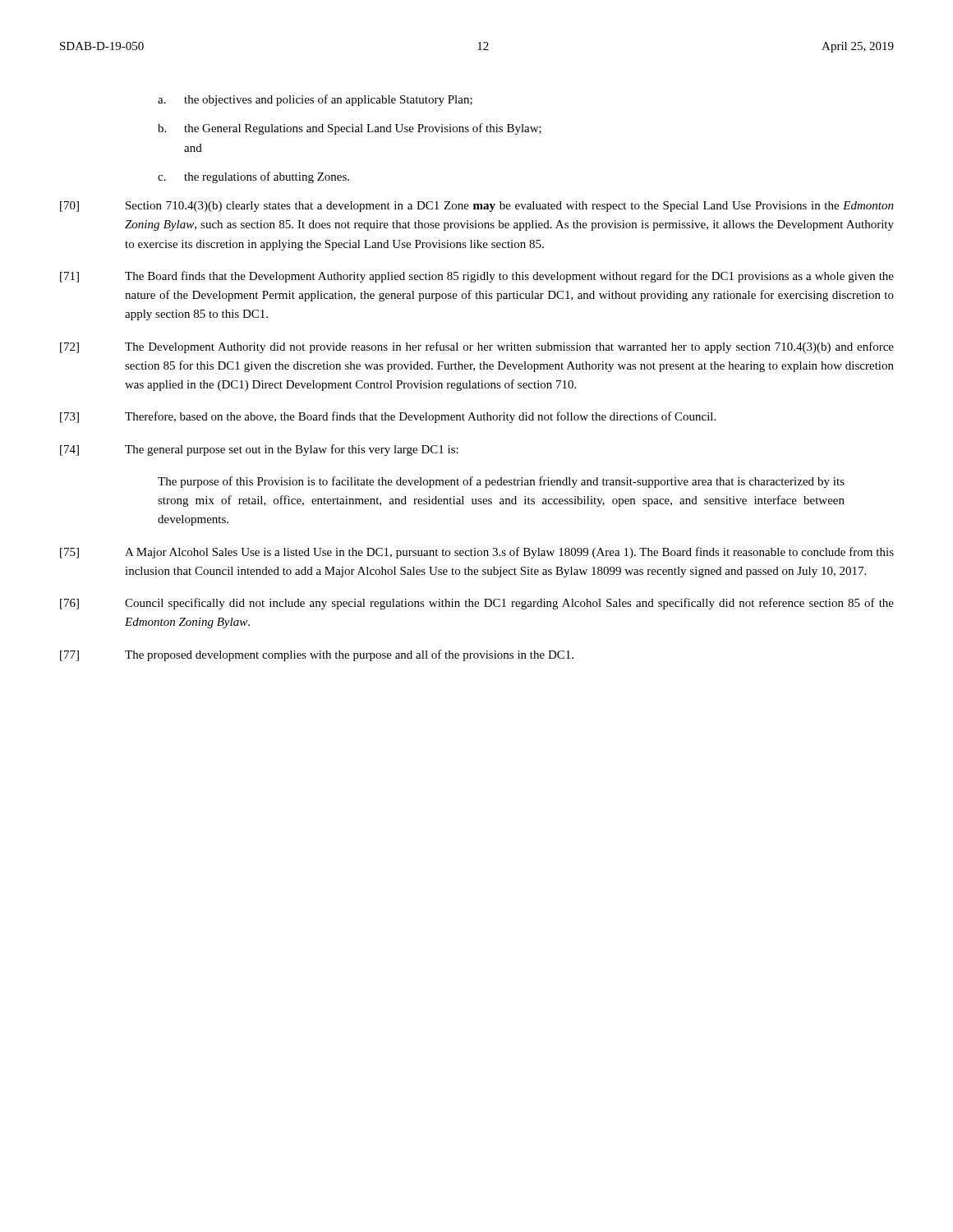
Task: Select the text block that says "[70] Section 710.4(3)(b) clearly states that a development"
Action: point(476,225)
